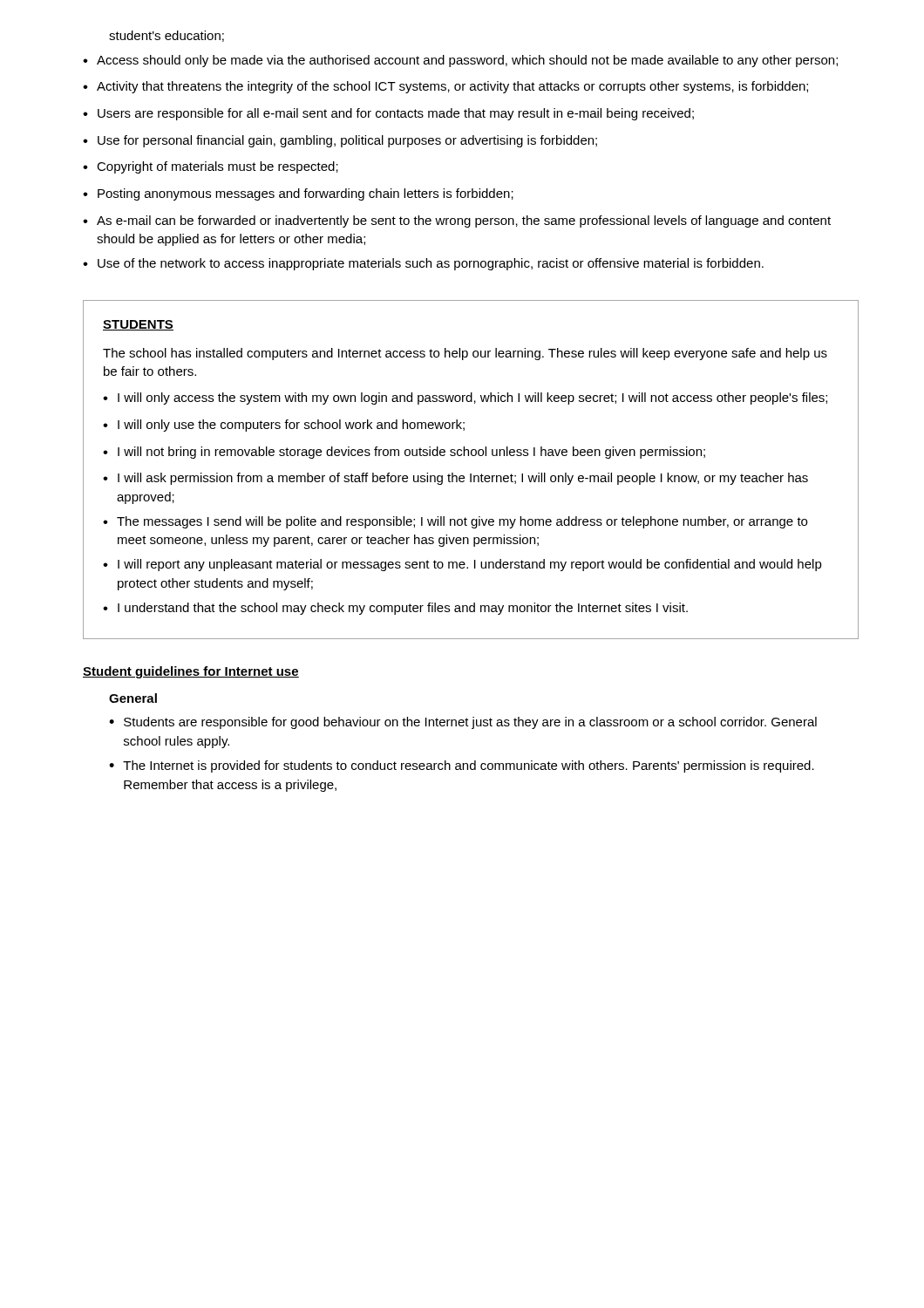The width and height of the screenshot is (924, 1308).
Task: Point to the element starting "I will ask permission"
Action: [471, 487]
